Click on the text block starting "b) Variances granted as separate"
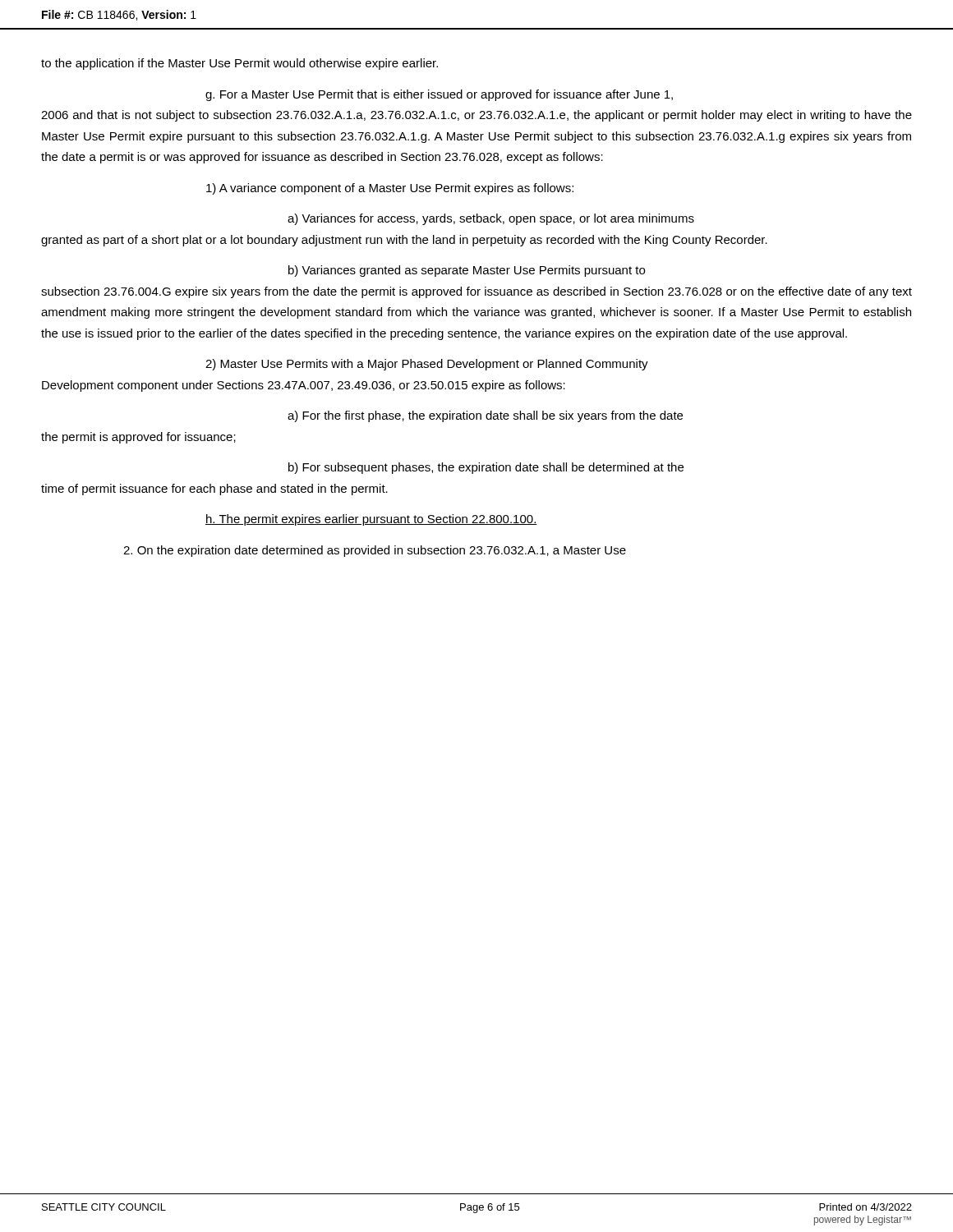The height and width of the screenshot is (1232, 953). (476, 300)
